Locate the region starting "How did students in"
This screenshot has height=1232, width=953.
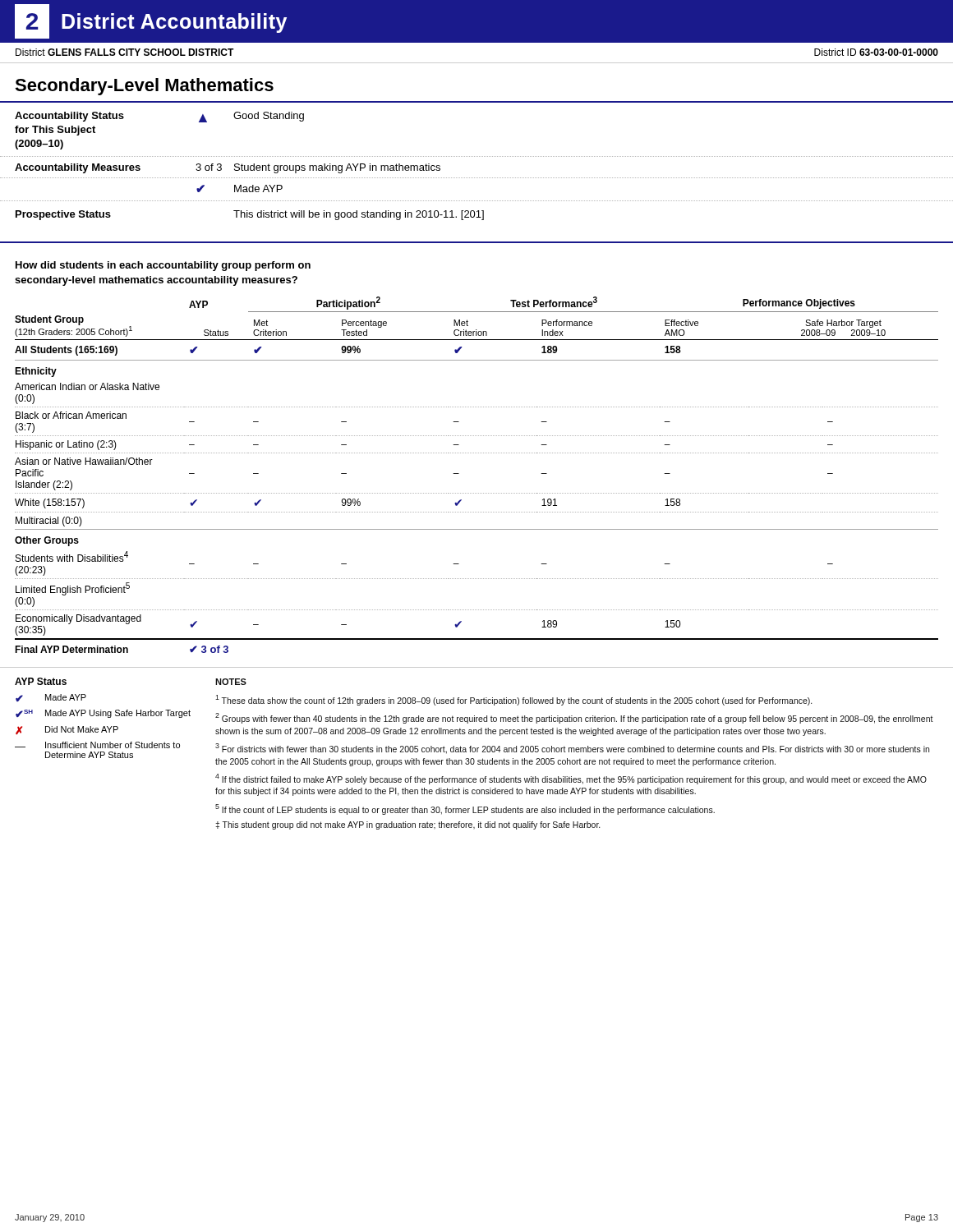tap(163, 266)
